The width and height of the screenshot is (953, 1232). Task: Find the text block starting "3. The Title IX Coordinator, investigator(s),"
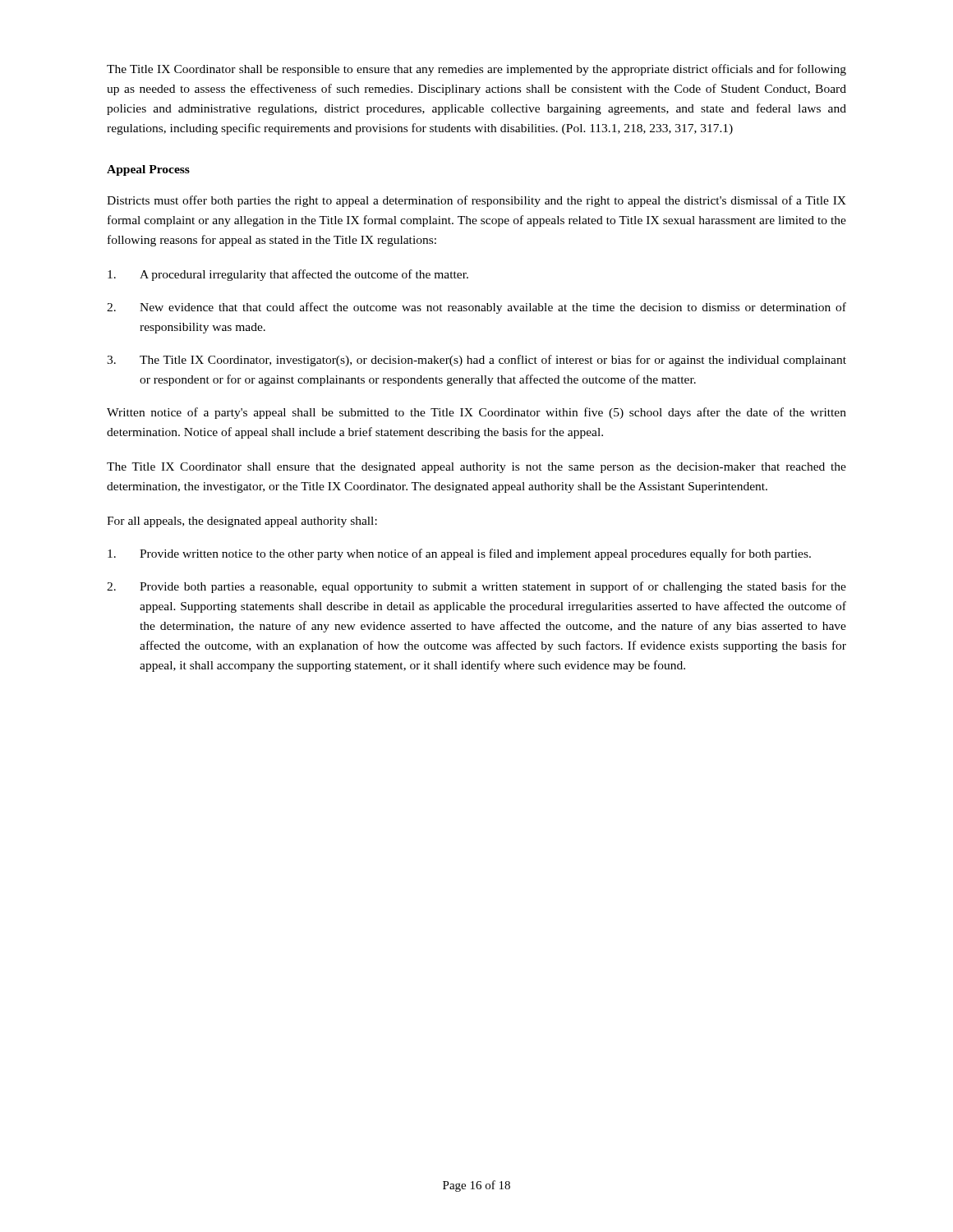pyautogui.click(x=476, y=370)
